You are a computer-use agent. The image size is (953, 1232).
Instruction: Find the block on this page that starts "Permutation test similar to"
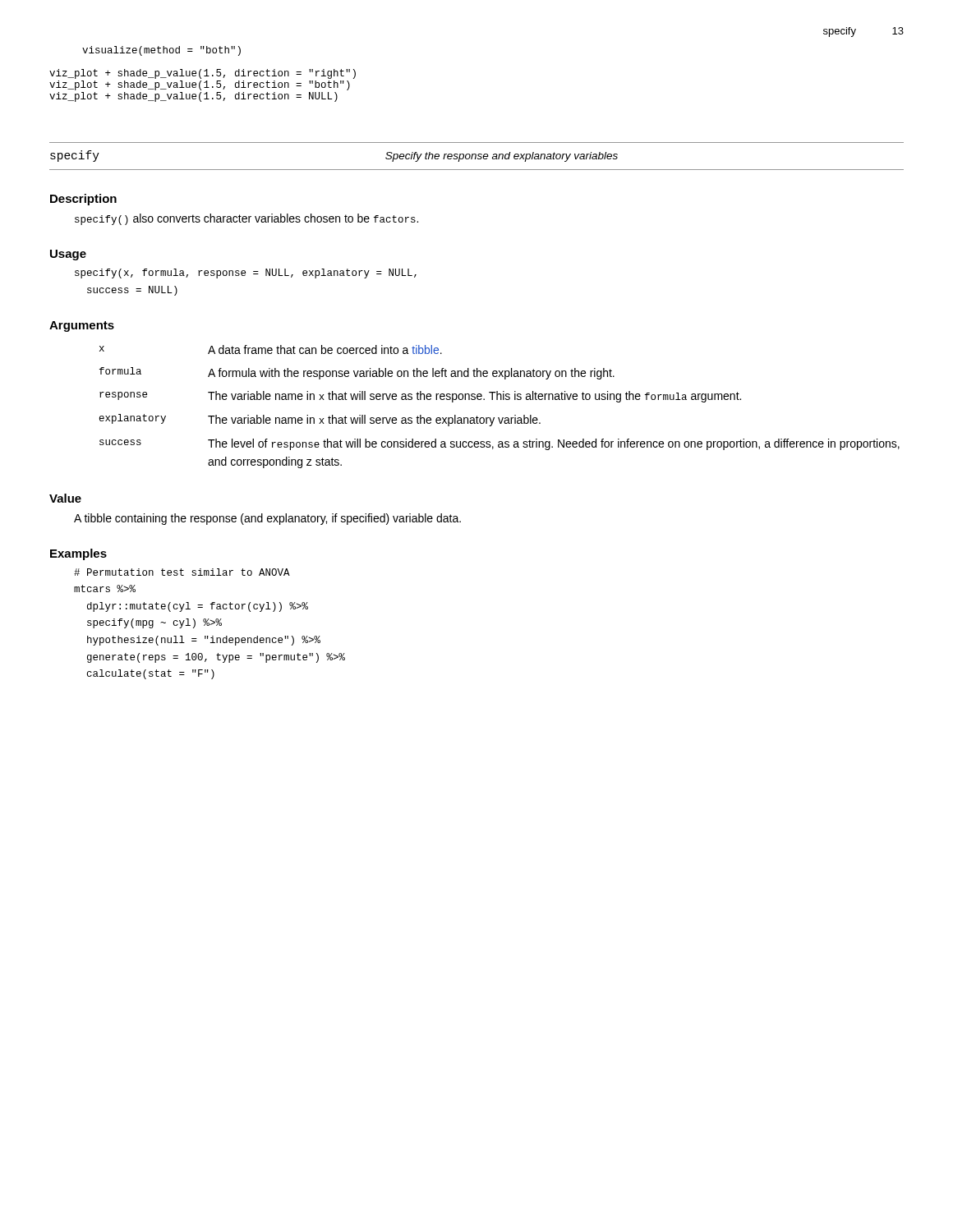tap(182, 572)
